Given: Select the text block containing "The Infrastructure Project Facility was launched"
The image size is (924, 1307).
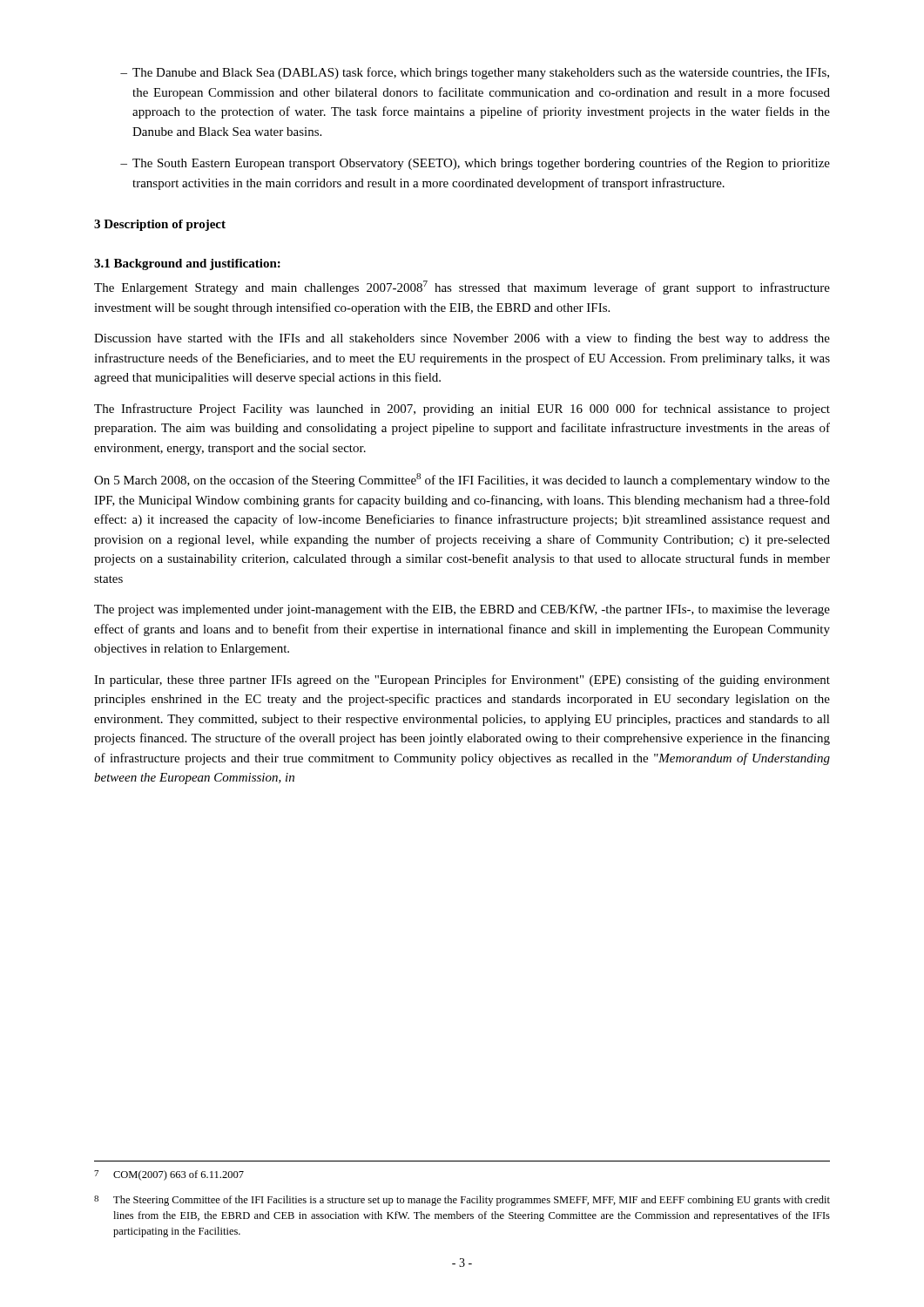Looking at the screenshot, I should click(x=462, y=428).
